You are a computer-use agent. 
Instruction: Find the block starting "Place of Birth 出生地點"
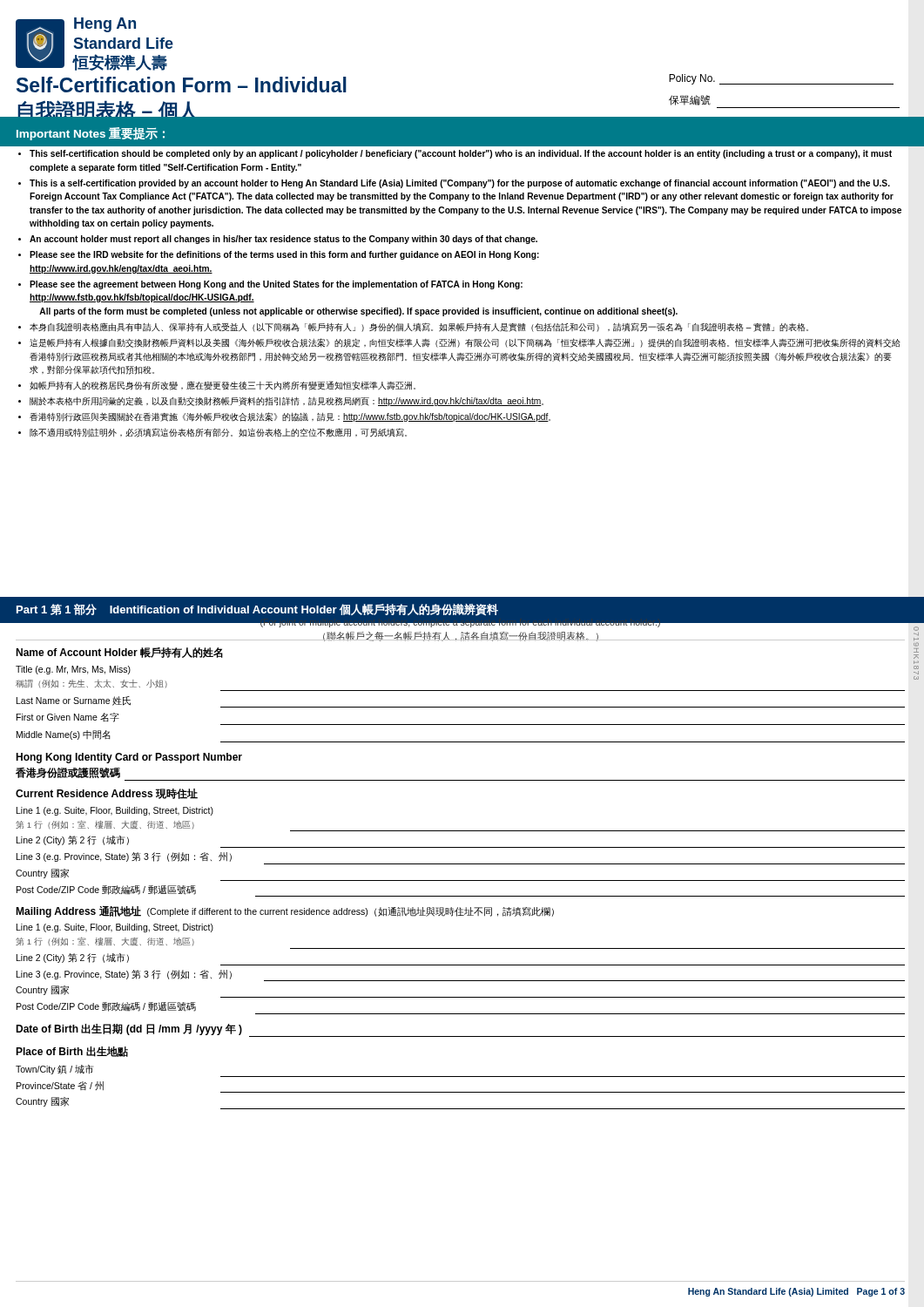click(x=72, y=1051)
